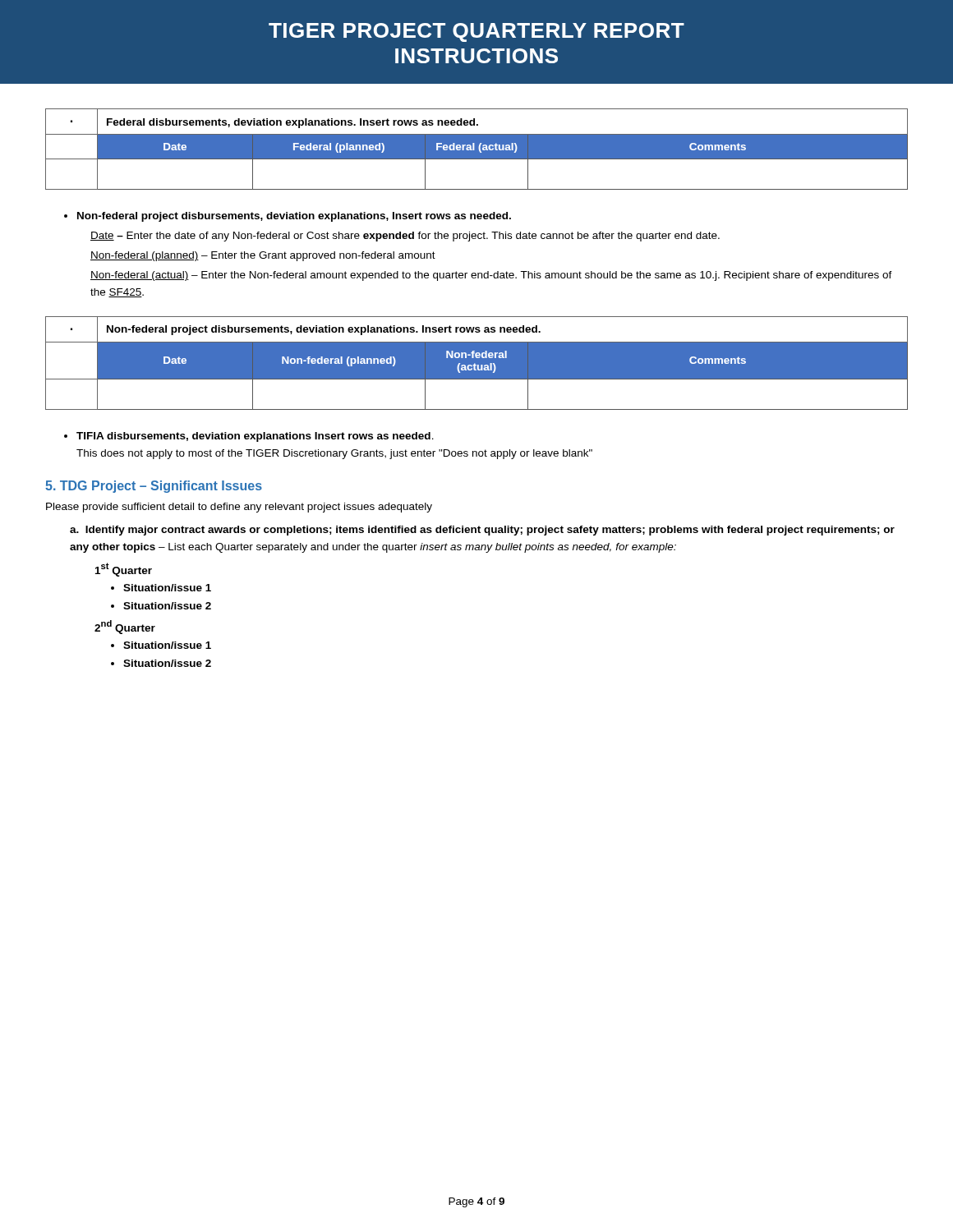The height and width of the screenshot is (1232, 953).
Task: Select the list item that says "a. Identify major"
Action: (482, 538)
